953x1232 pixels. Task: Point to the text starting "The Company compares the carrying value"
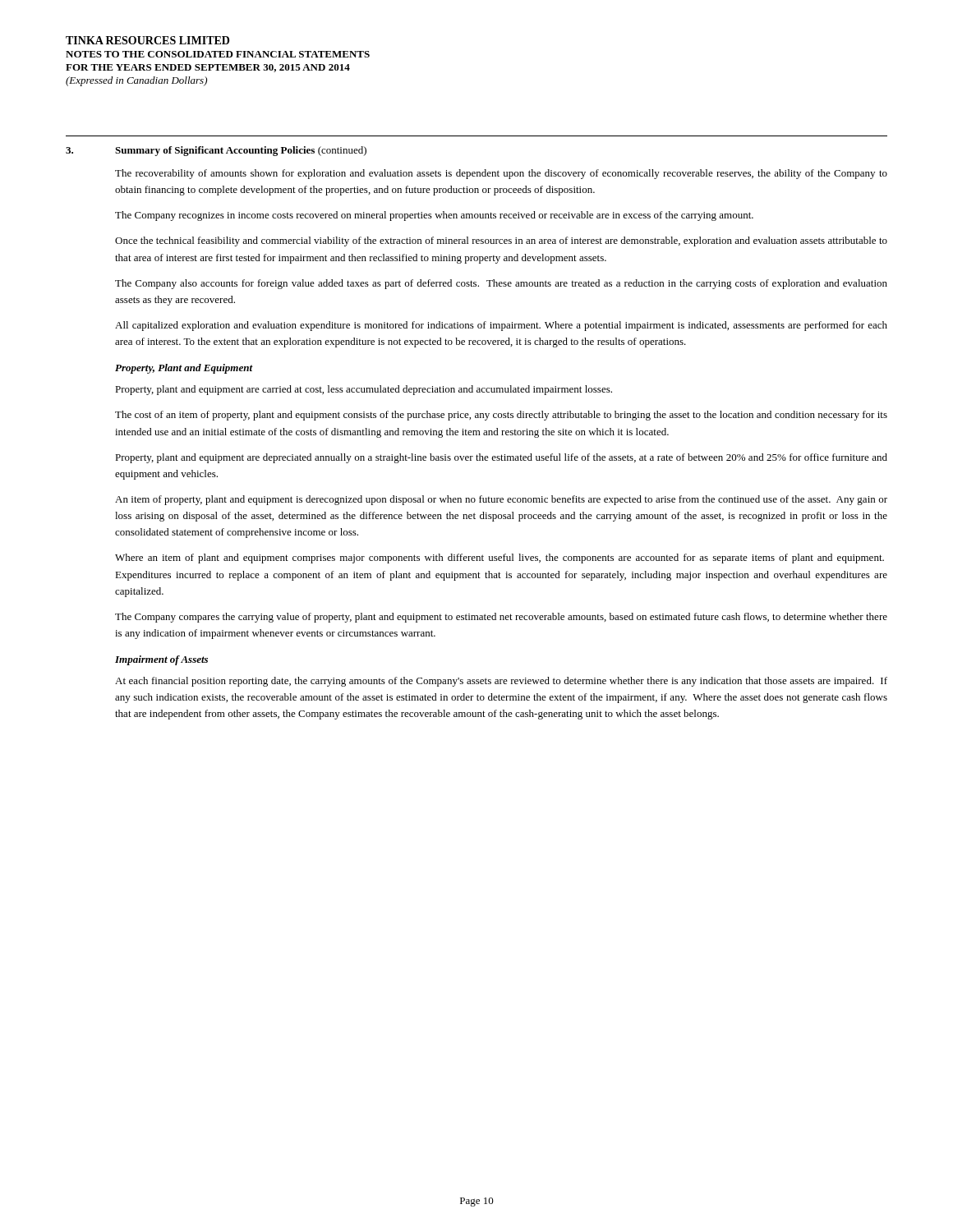[x=501, y=625]
